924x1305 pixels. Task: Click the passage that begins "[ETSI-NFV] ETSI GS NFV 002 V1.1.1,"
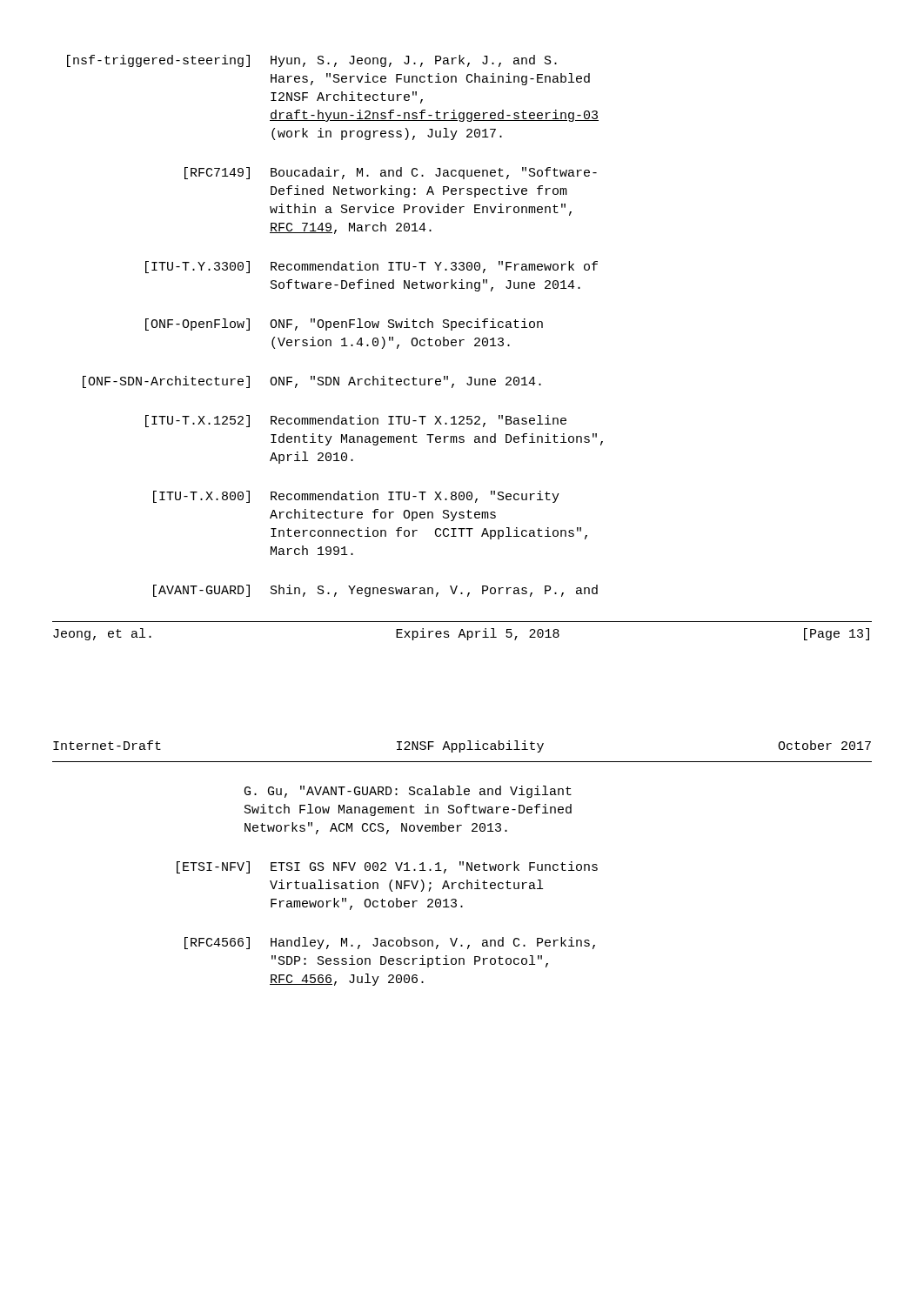(x=462, y=886)
